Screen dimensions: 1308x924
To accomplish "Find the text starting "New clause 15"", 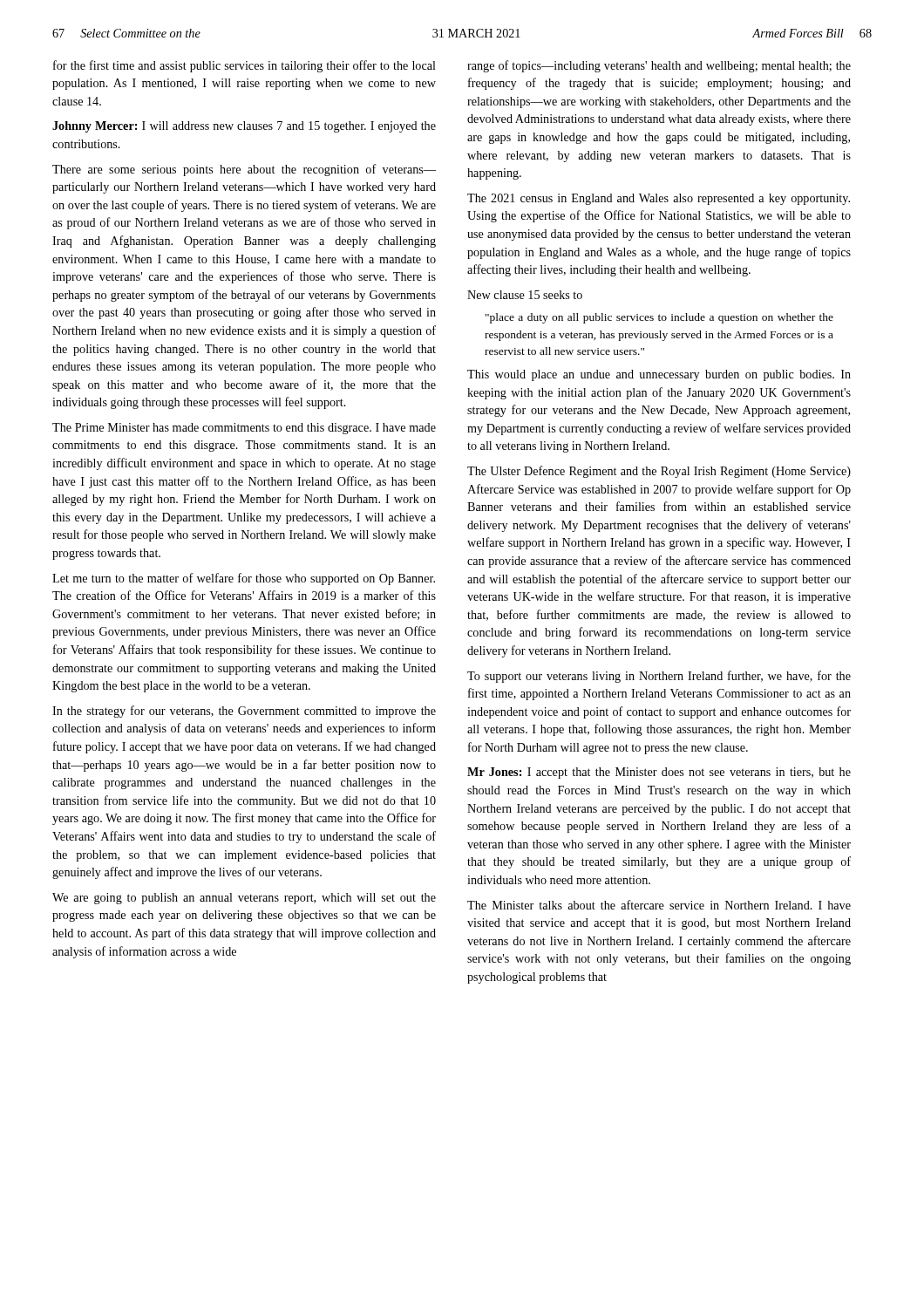I will (525, 295).
